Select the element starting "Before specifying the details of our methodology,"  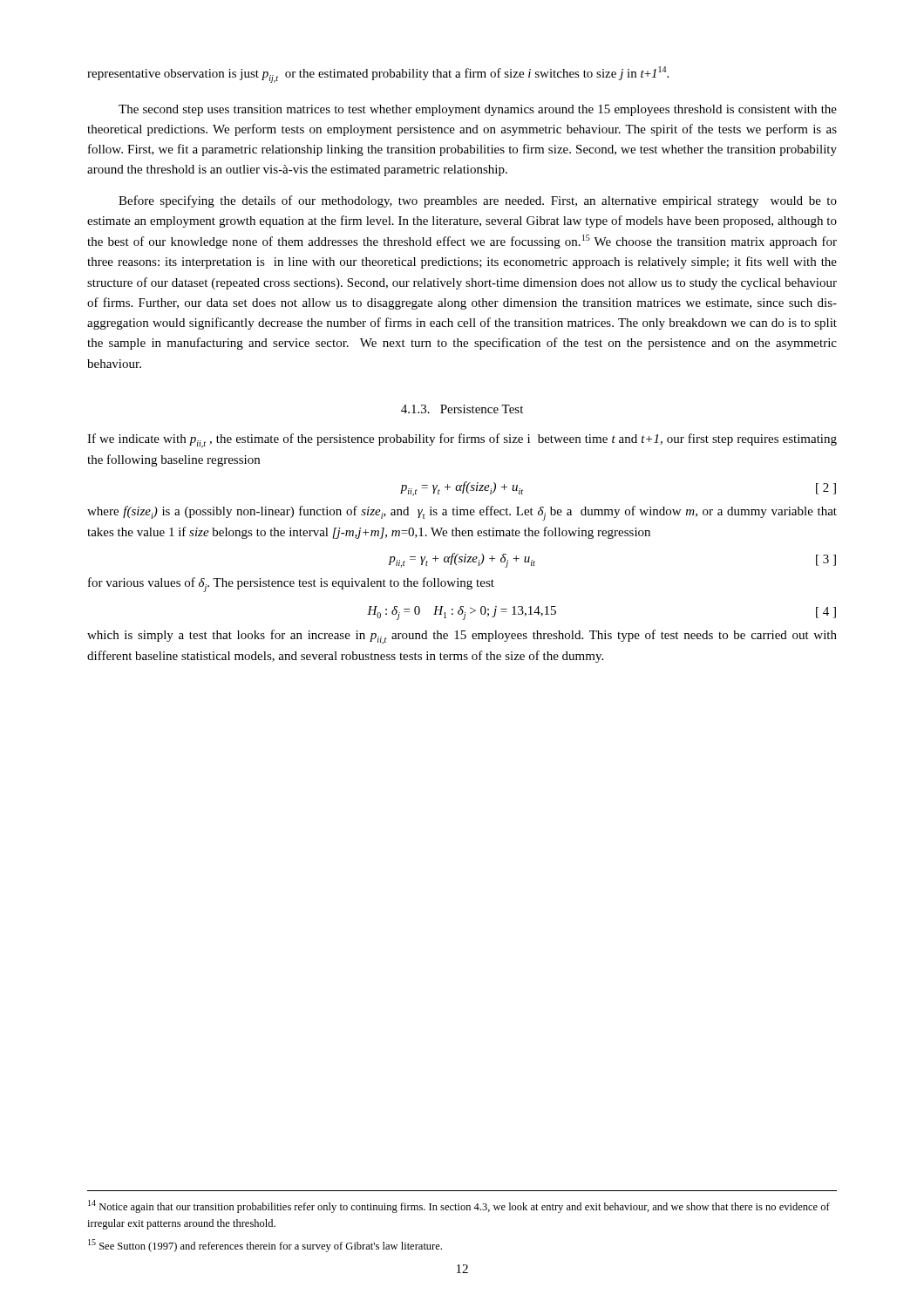(462, 282)
